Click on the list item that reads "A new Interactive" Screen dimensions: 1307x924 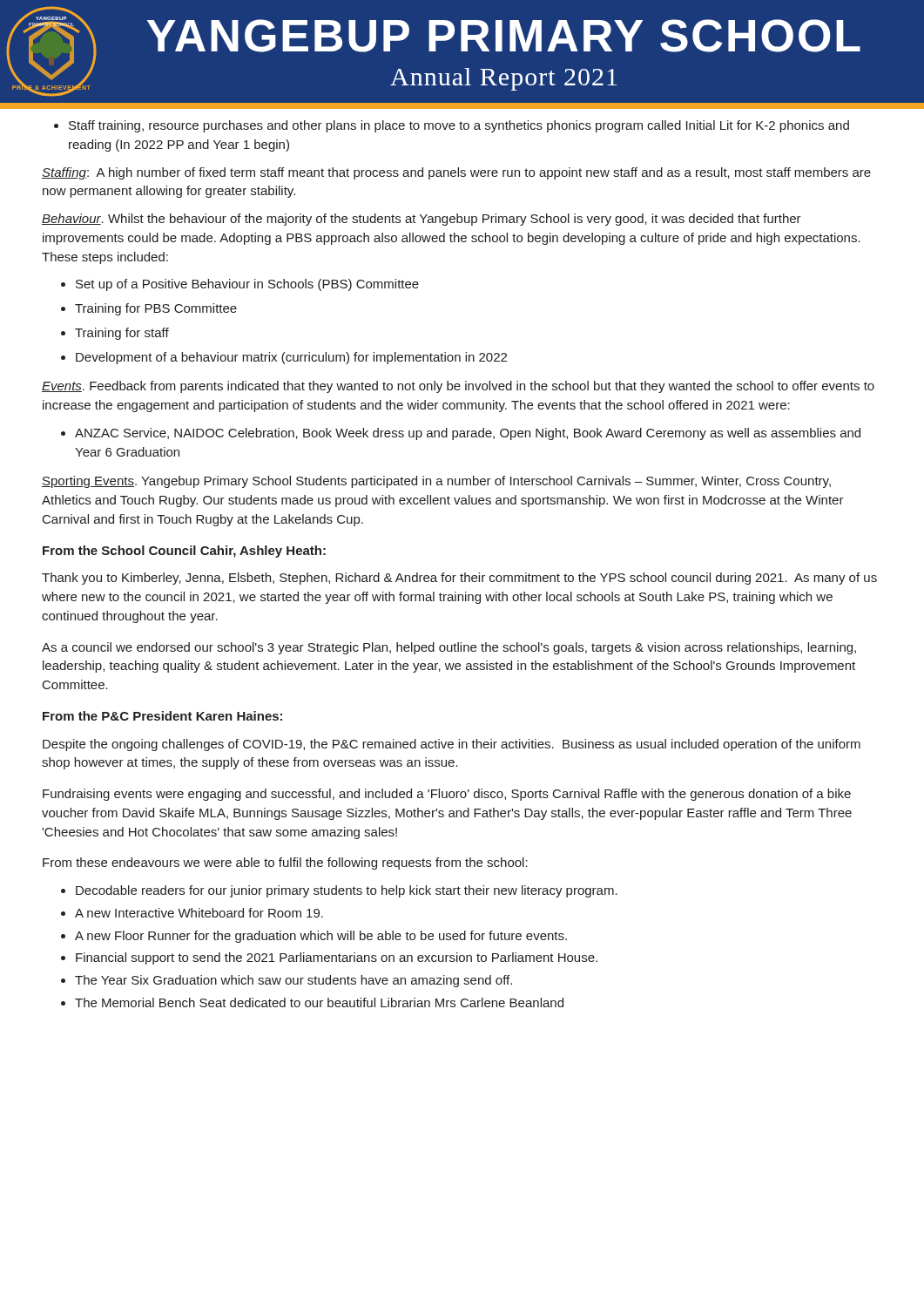[x=192, y=913]
